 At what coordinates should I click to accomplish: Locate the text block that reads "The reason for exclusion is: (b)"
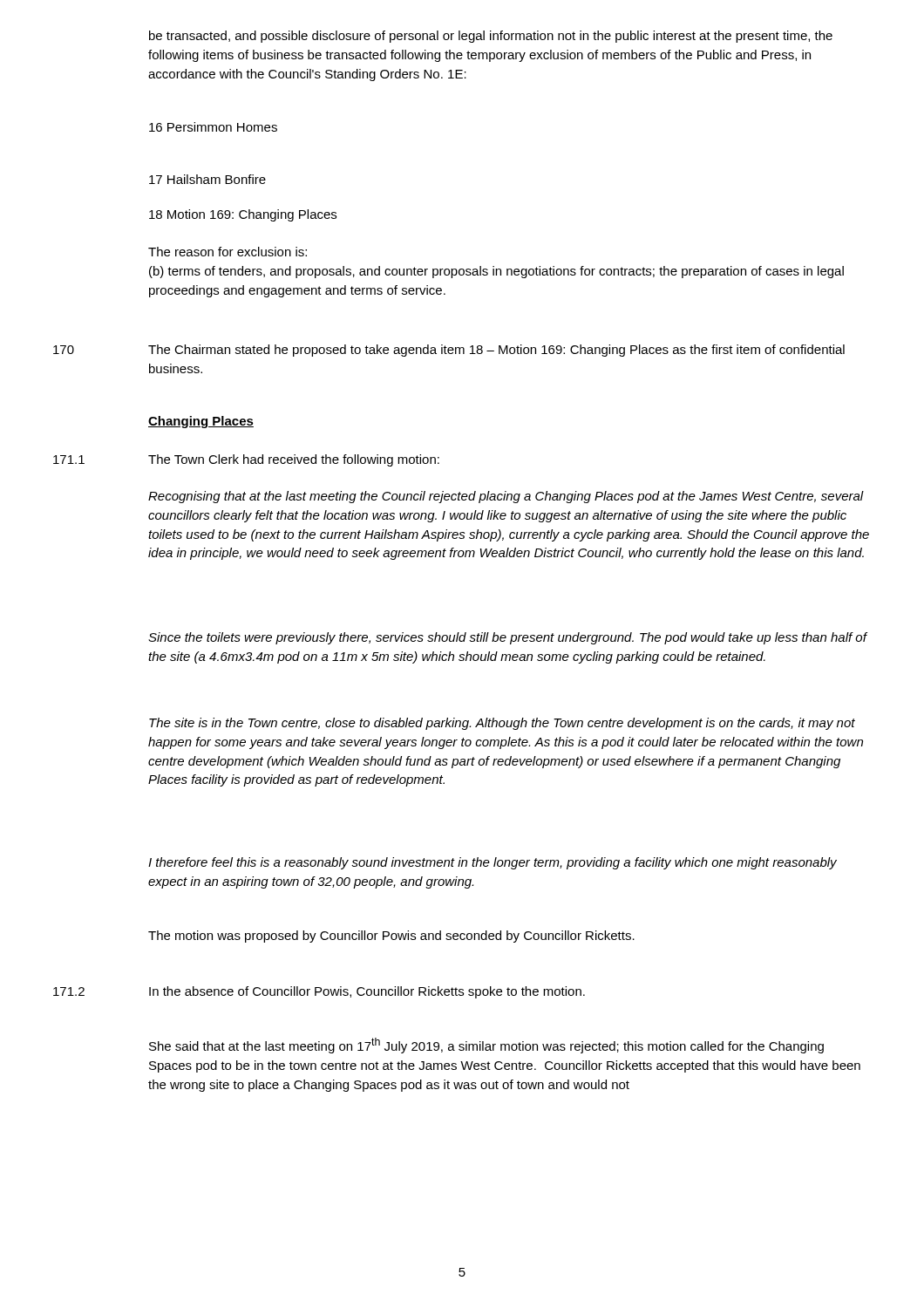coord(510,271)
